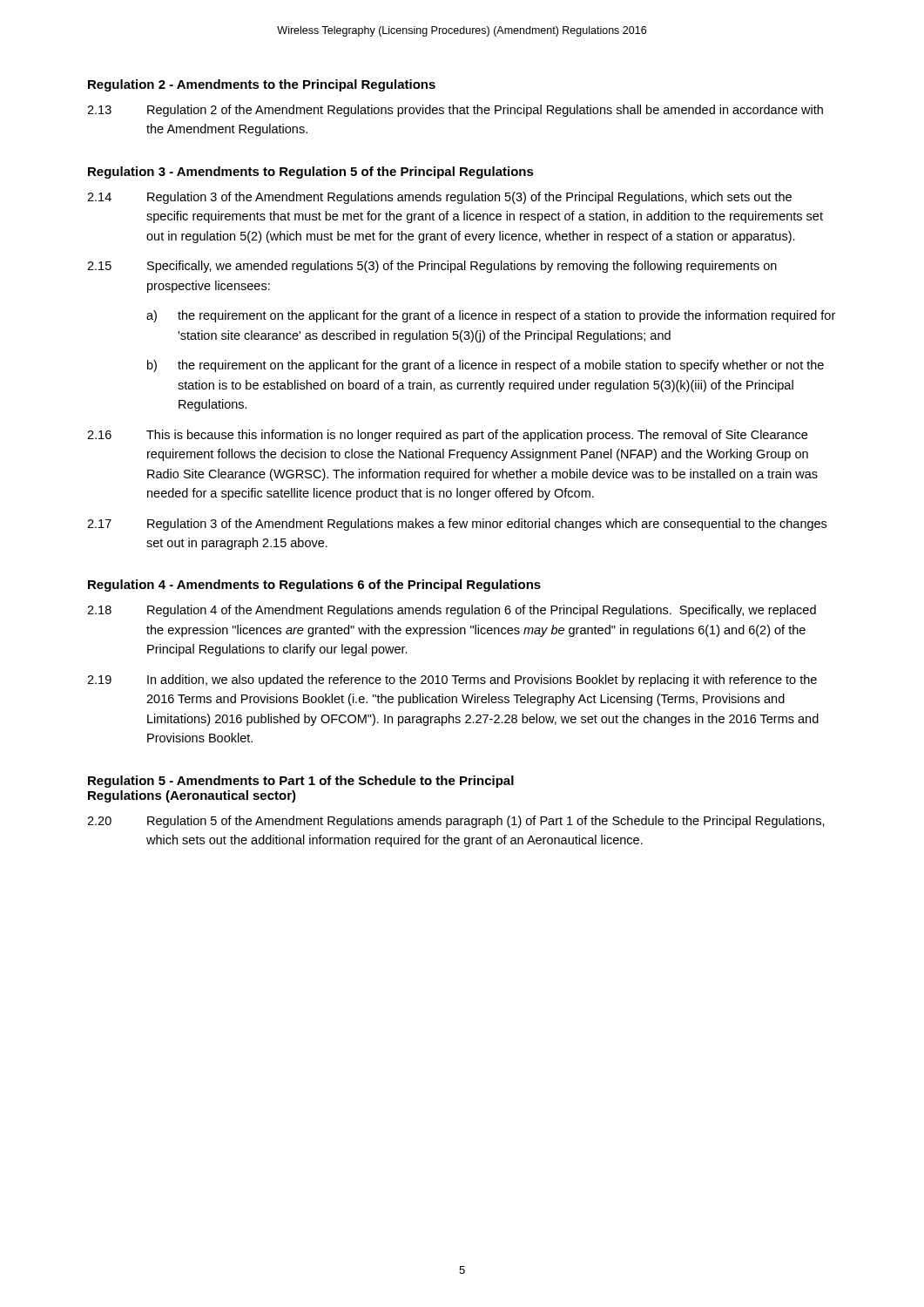Locate the region starting "Regulation 5 - Amendments to Part 1"
The width and height of the screenshot is (924, 1307).
click(x=301, y=787)
